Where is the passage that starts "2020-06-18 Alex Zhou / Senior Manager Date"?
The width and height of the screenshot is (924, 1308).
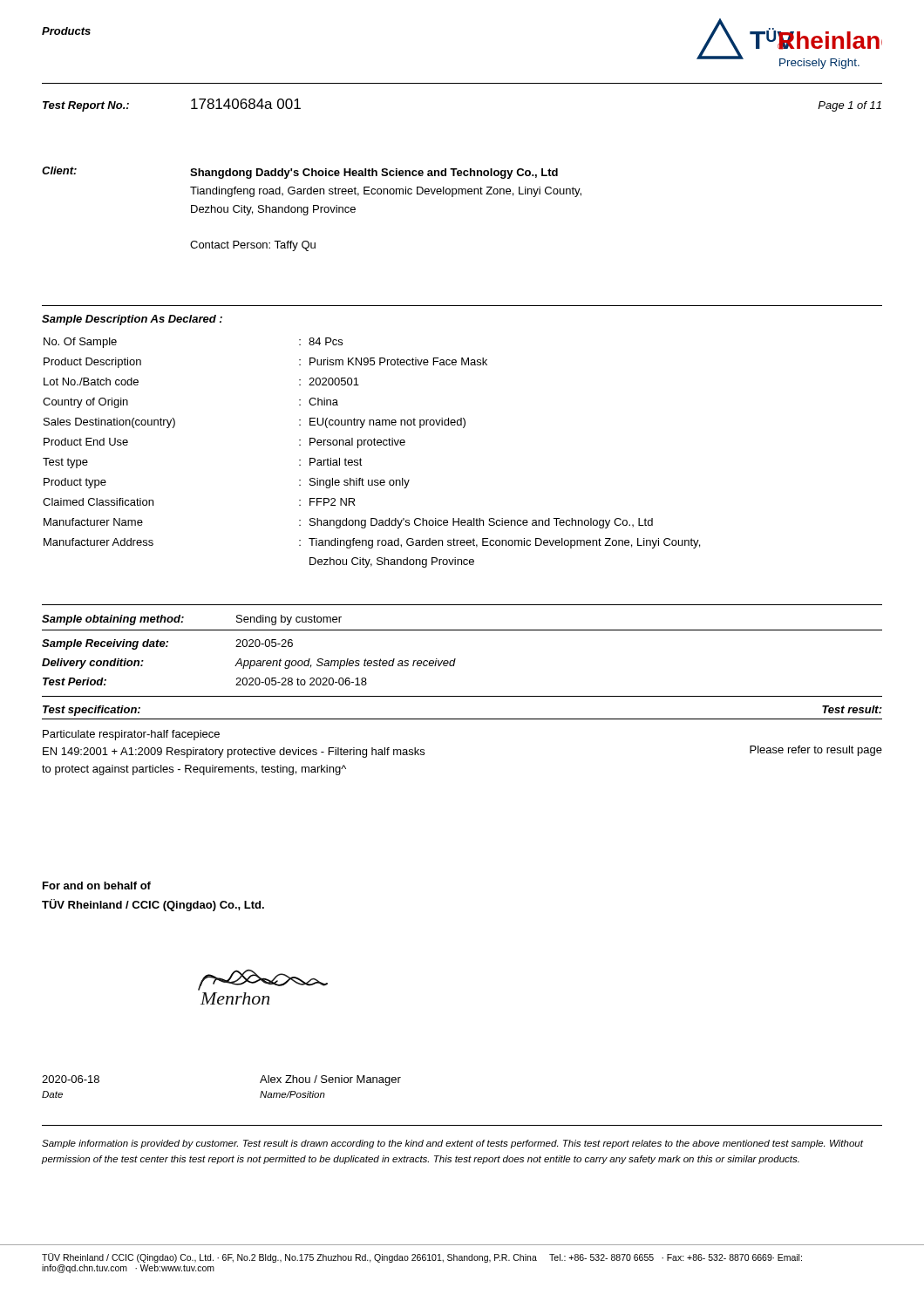pyautogui.click(x=68, y=1080)
